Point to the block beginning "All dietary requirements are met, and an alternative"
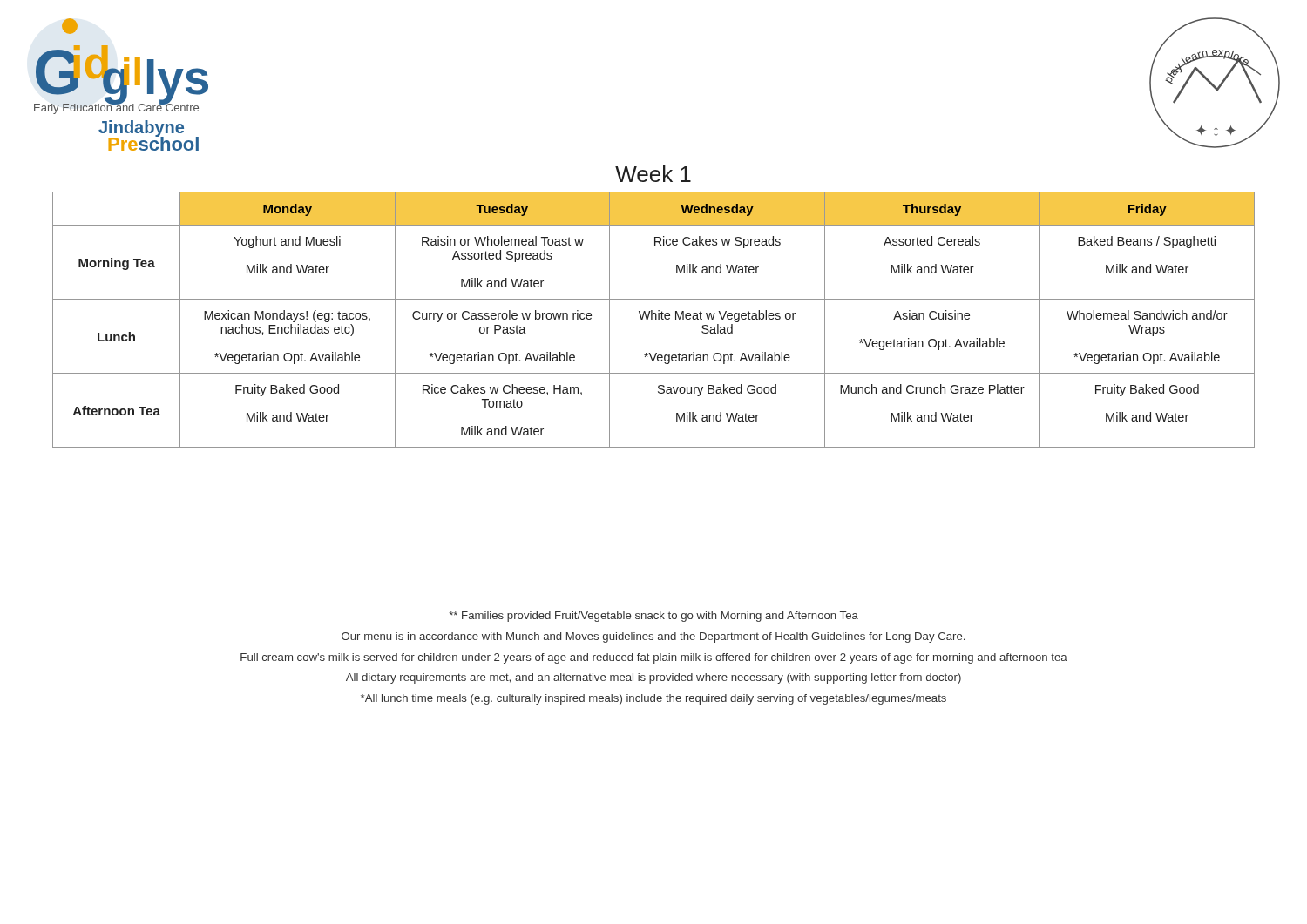The height and width of the screenshot is (924, 1307). point(654,677)
